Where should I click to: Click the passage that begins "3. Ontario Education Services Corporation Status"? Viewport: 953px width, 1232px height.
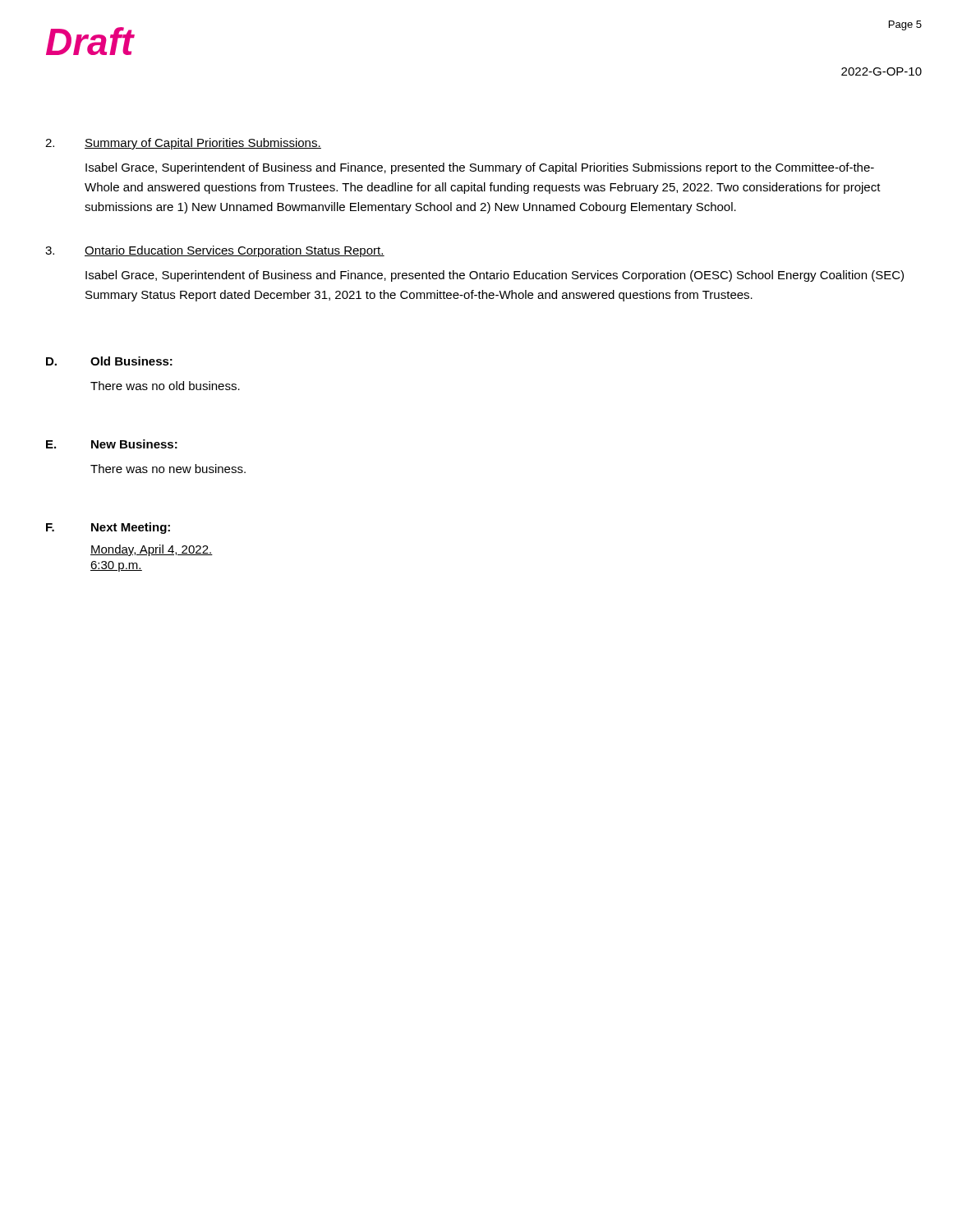[x=476, y=274]
